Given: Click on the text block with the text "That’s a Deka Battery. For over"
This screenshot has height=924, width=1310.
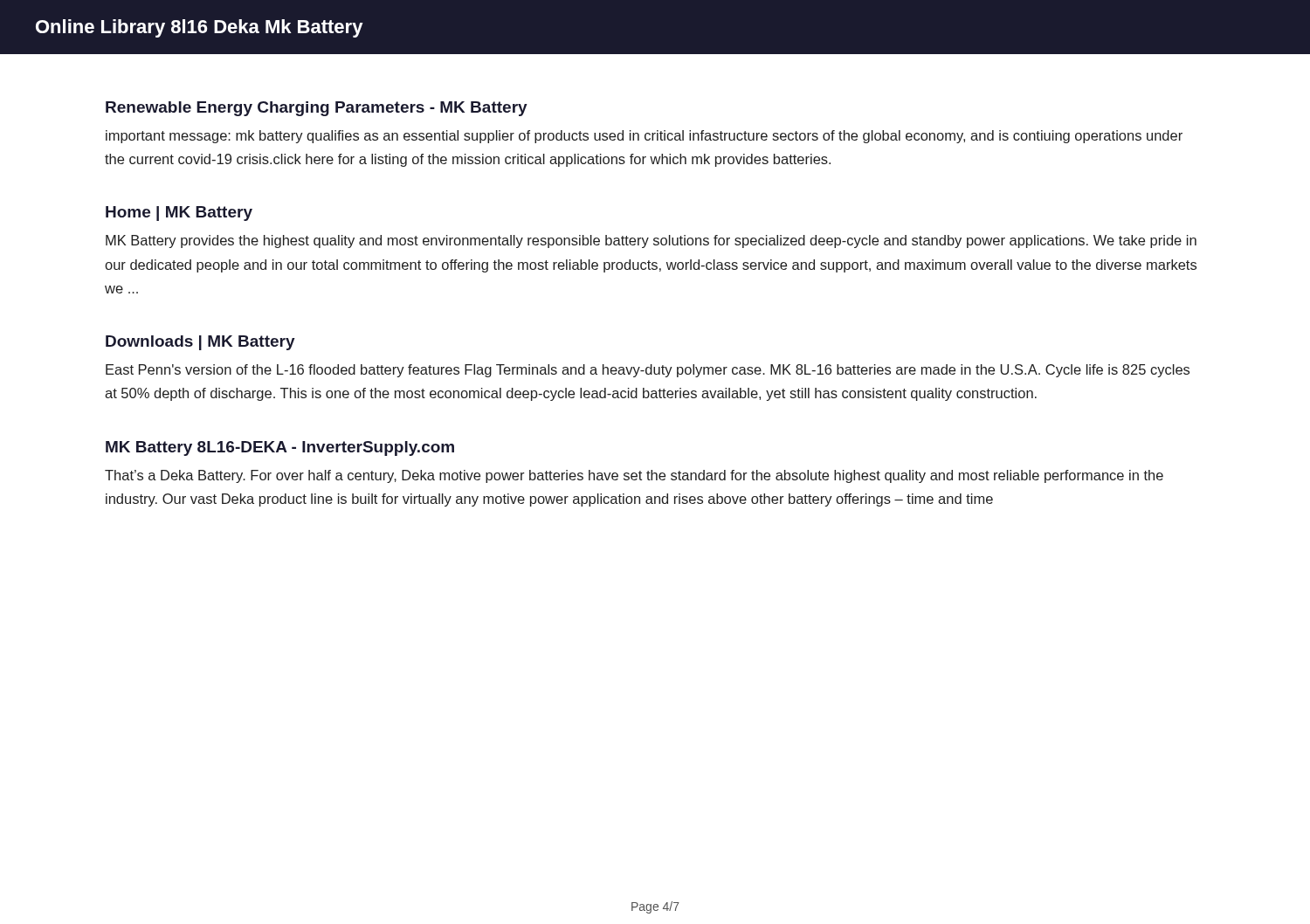Looking at the screenshot, I should 634,487.
